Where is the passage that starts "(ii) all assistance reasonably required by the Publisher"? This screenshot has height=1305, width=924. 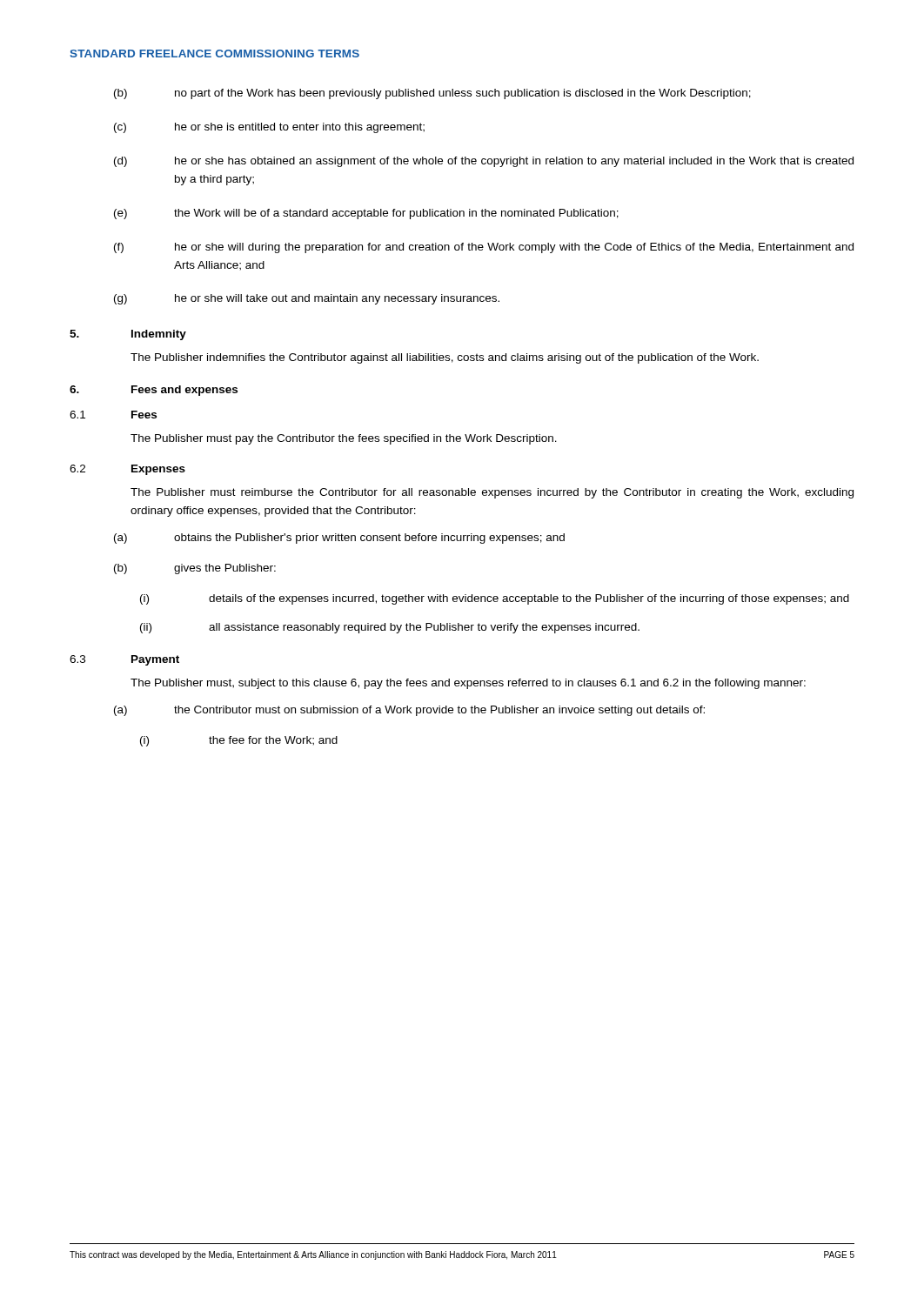pos(462,628)
